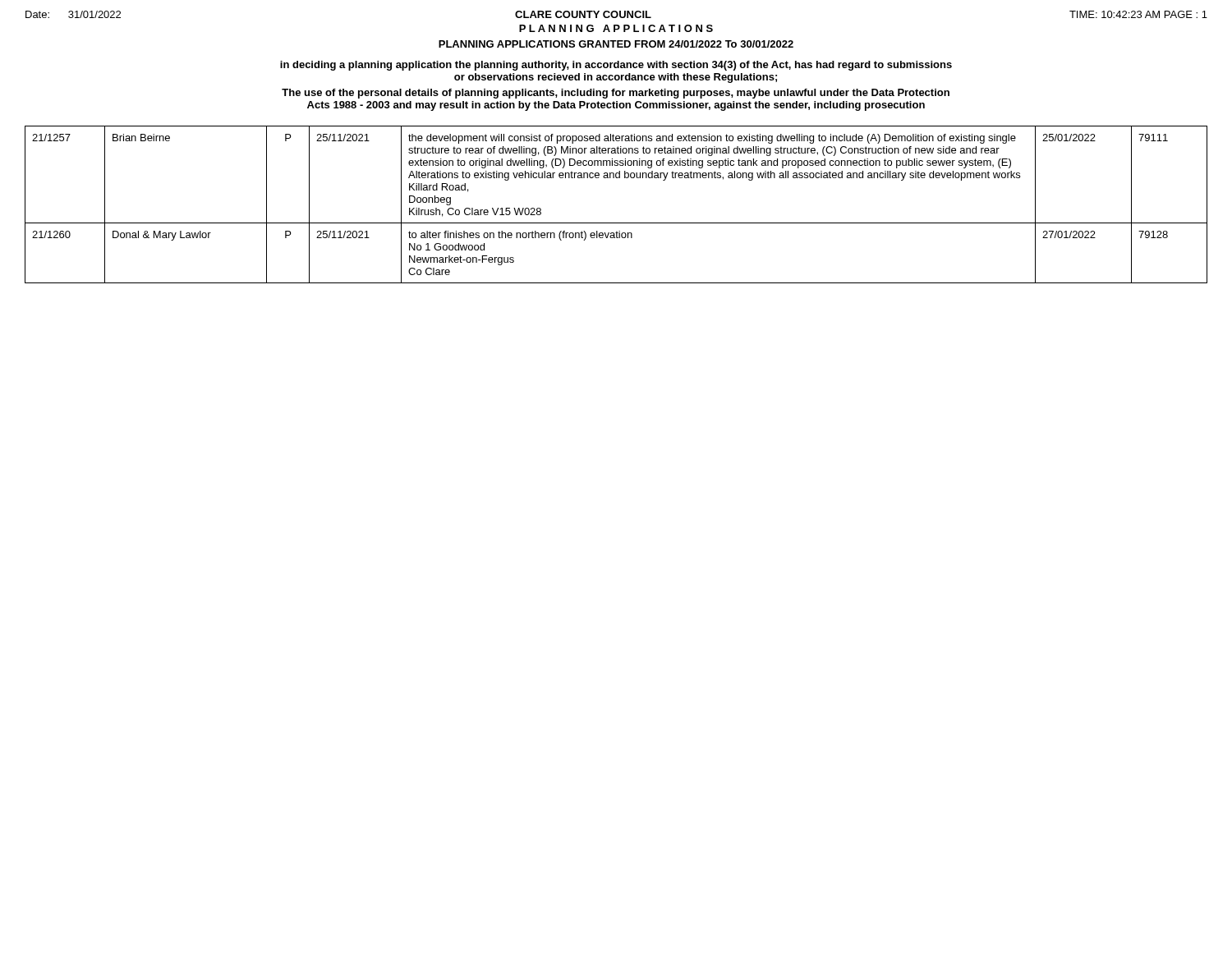The height and width of the screenshot is (955, 1232).
Task: Click the passage that begins "in deciding a"
Action: (x=616, y=71)
